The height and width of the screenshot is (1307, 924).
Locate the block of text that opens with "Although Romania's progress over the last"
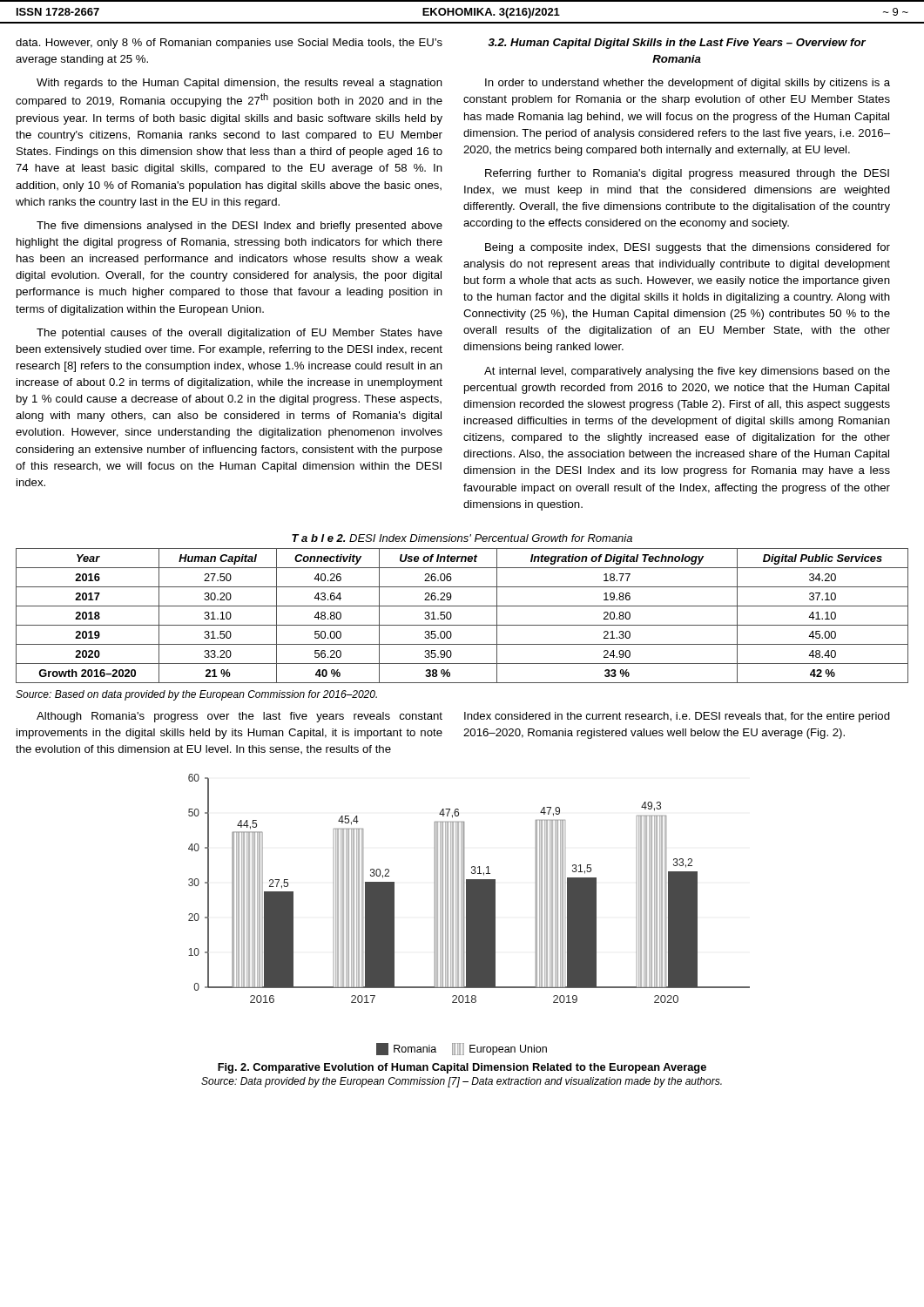(229, 732)
